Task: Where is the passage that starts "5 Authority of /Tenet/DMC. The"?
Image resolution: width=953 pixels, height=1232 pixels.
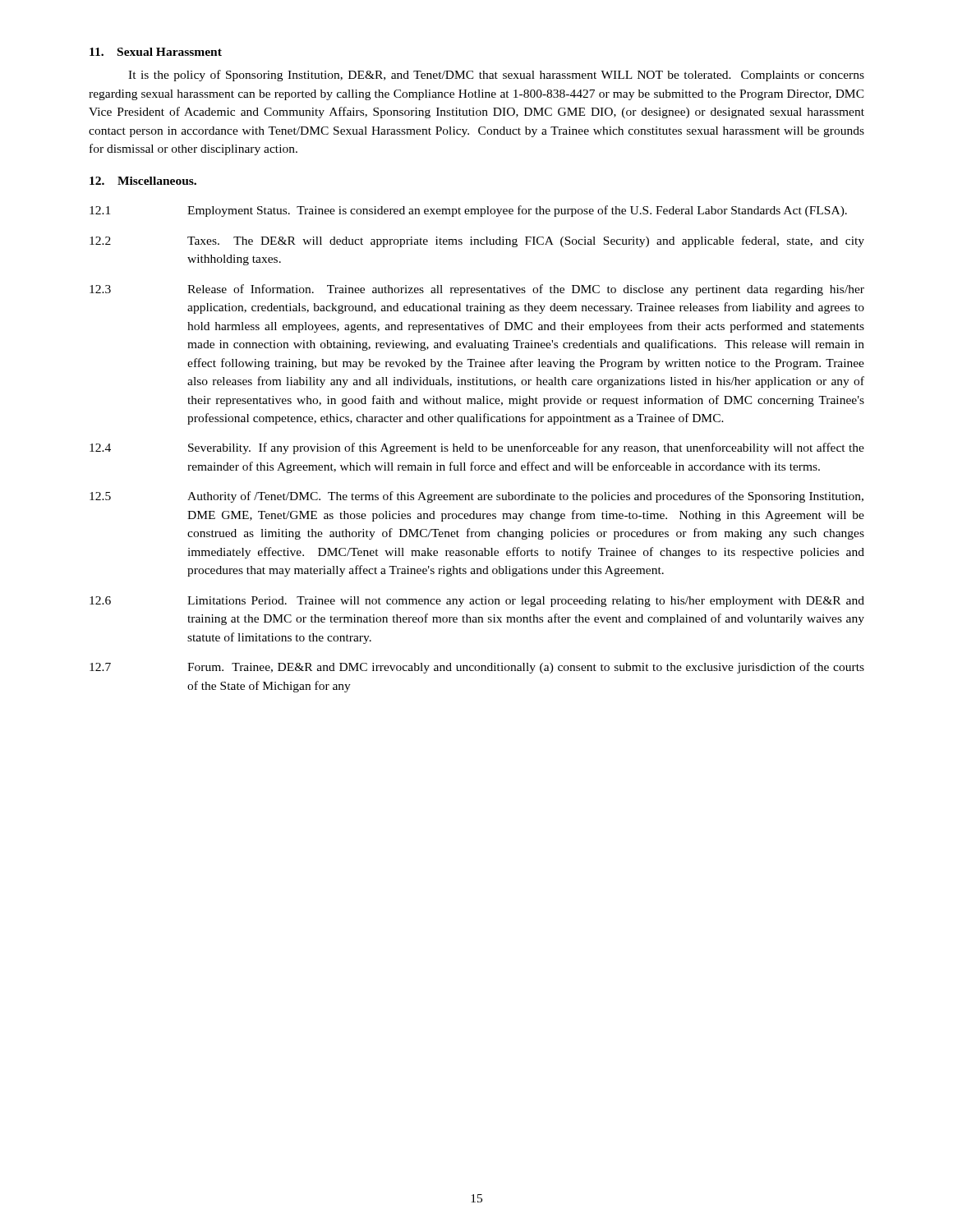Action: coord(476,534)
